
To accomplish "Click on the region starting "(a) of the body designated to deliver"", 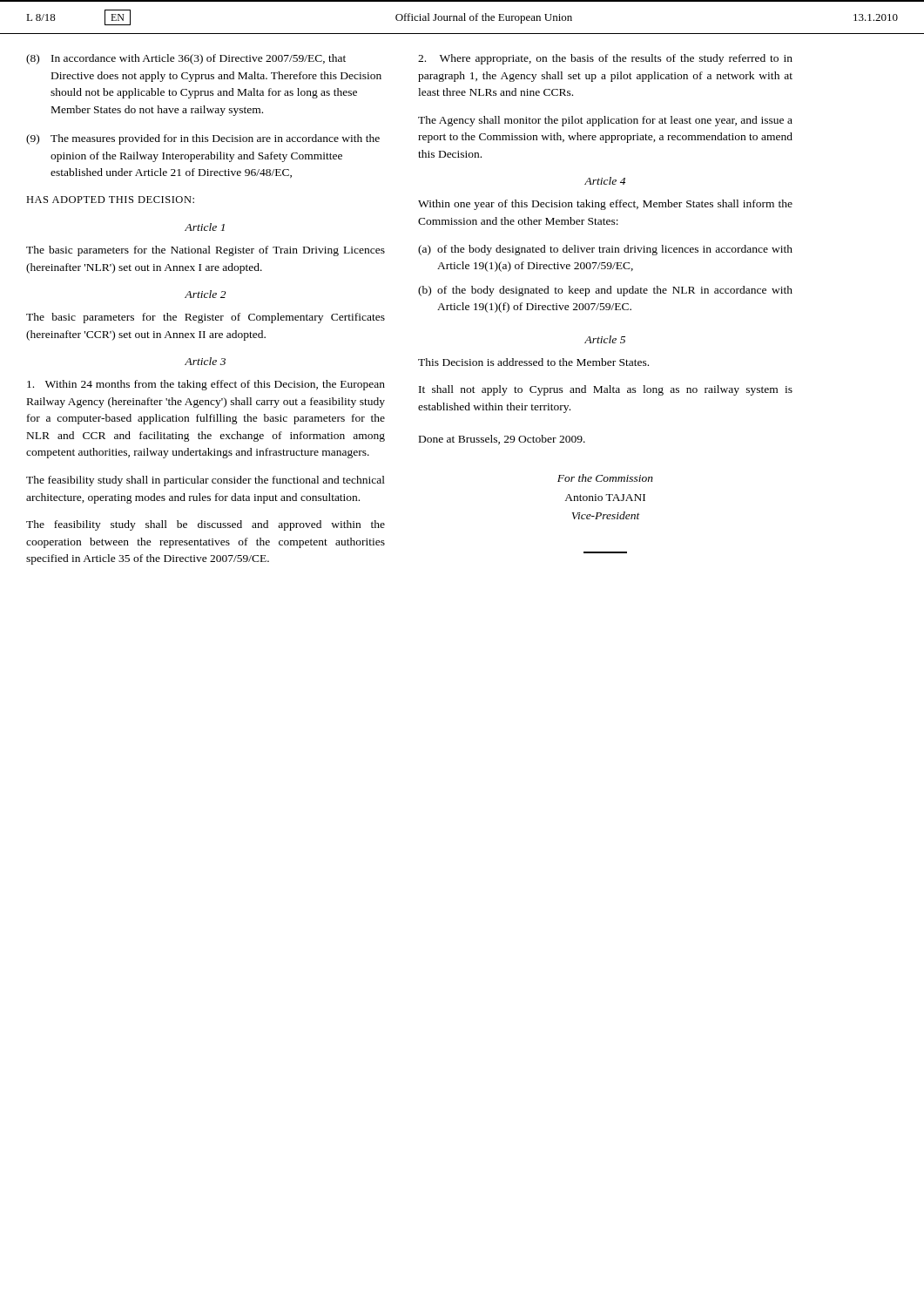I will pos(605,257).
